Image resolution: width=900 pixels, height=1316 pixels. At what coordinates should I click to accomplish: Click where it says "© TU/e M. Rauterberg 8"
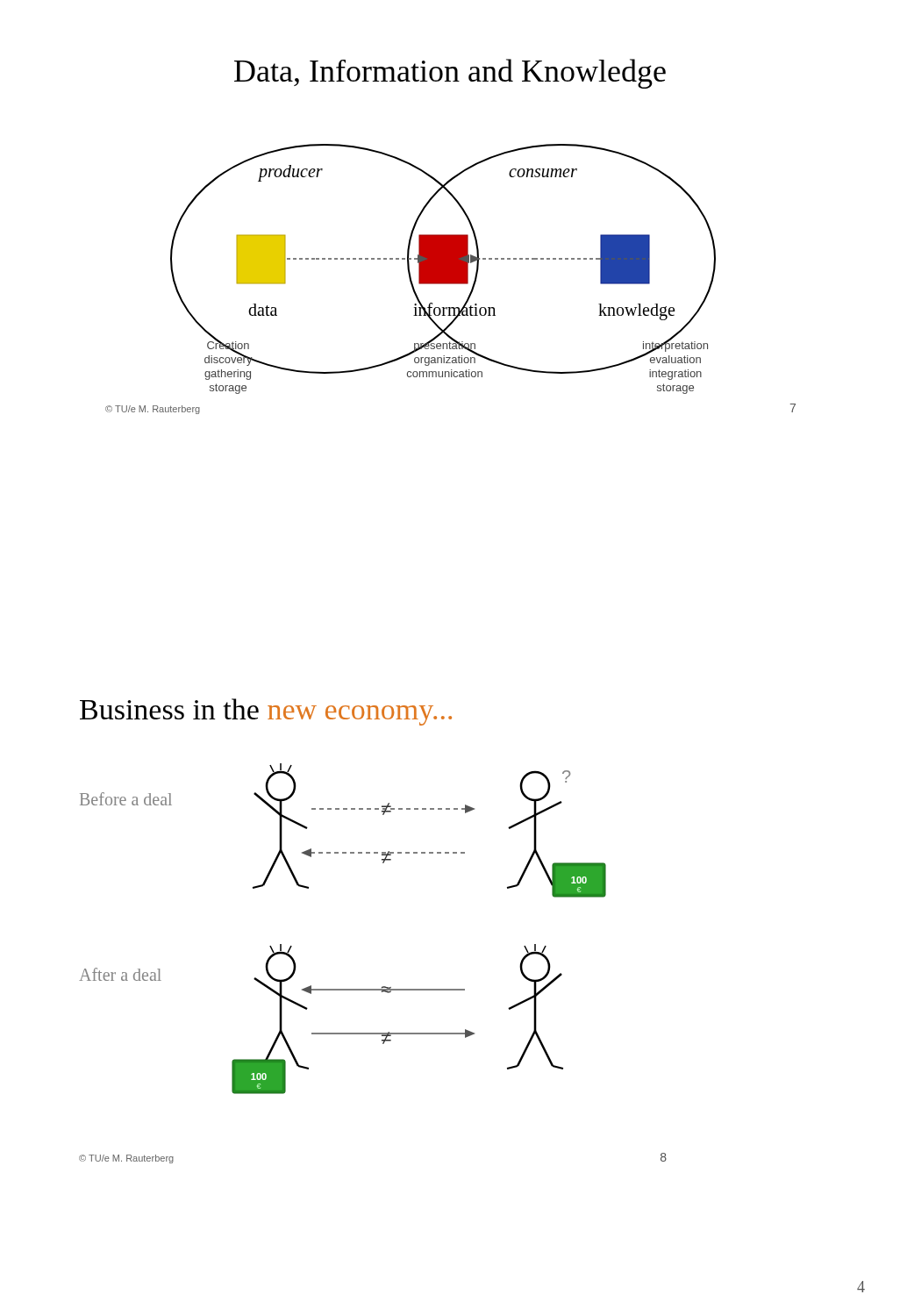point(131,1158)
